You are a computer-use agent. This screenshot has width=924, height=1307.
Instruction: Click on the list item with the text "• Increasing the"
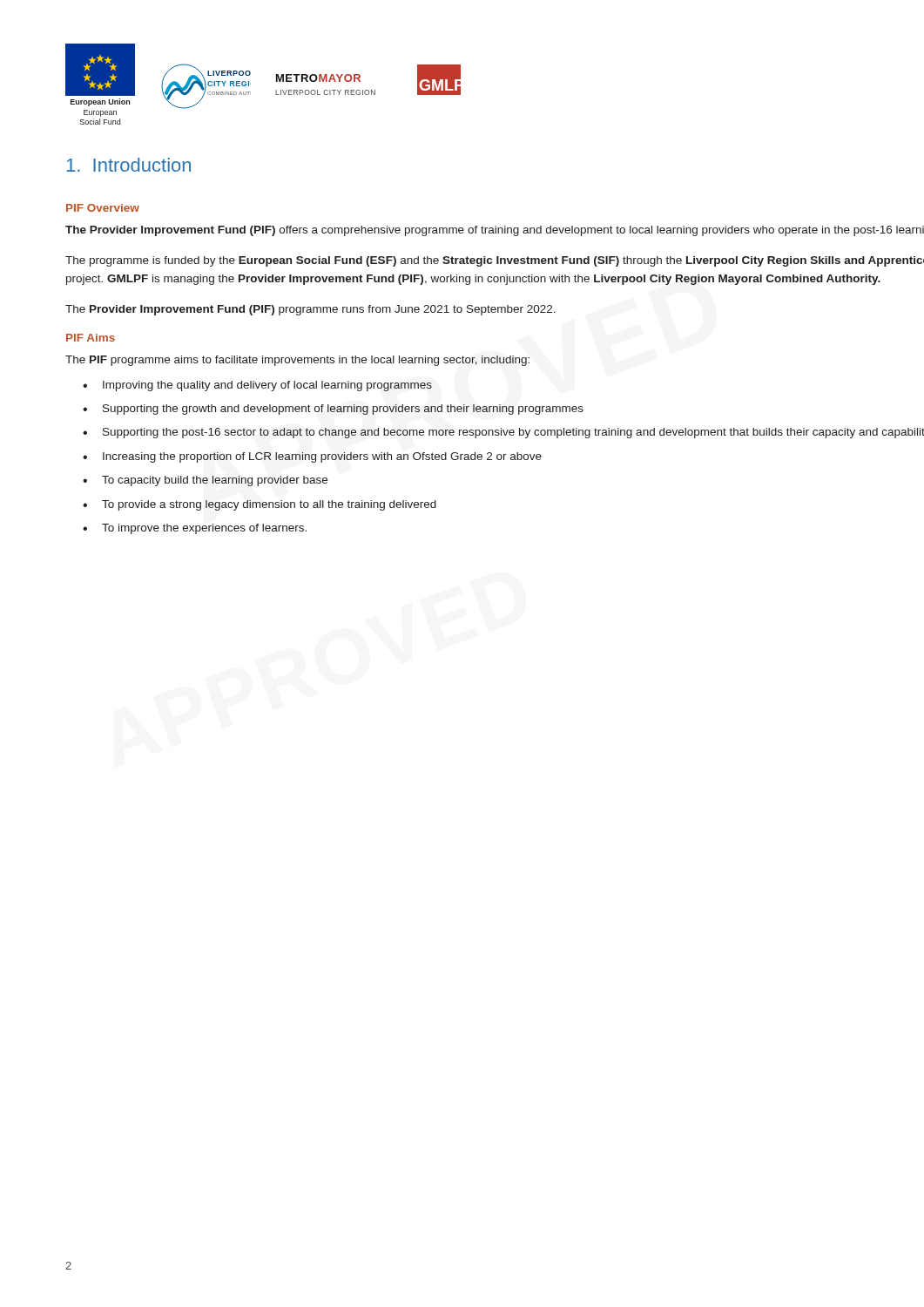pos(312,458)
